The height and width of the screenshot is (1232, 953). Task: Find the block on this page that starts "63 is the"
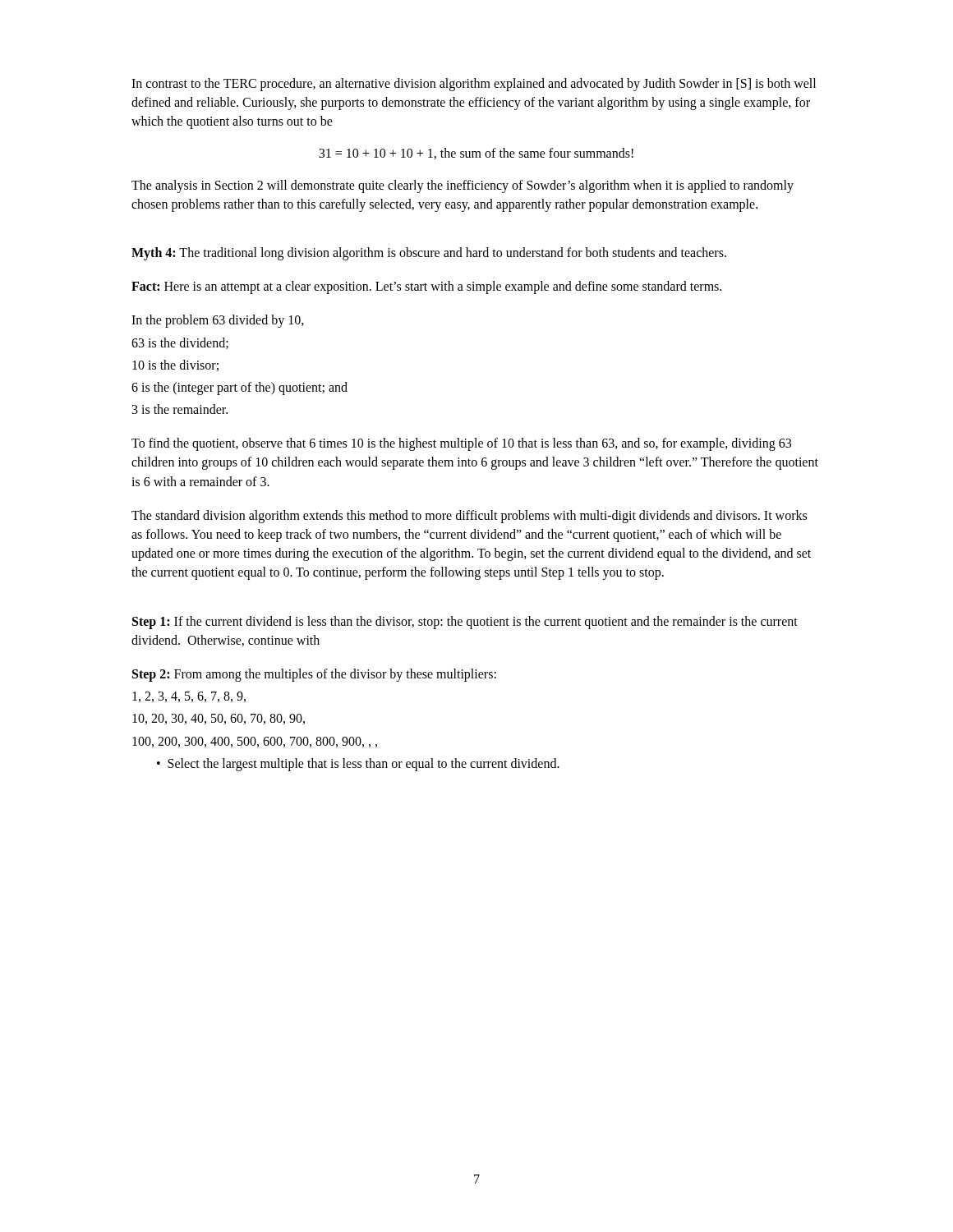(180, 342)
